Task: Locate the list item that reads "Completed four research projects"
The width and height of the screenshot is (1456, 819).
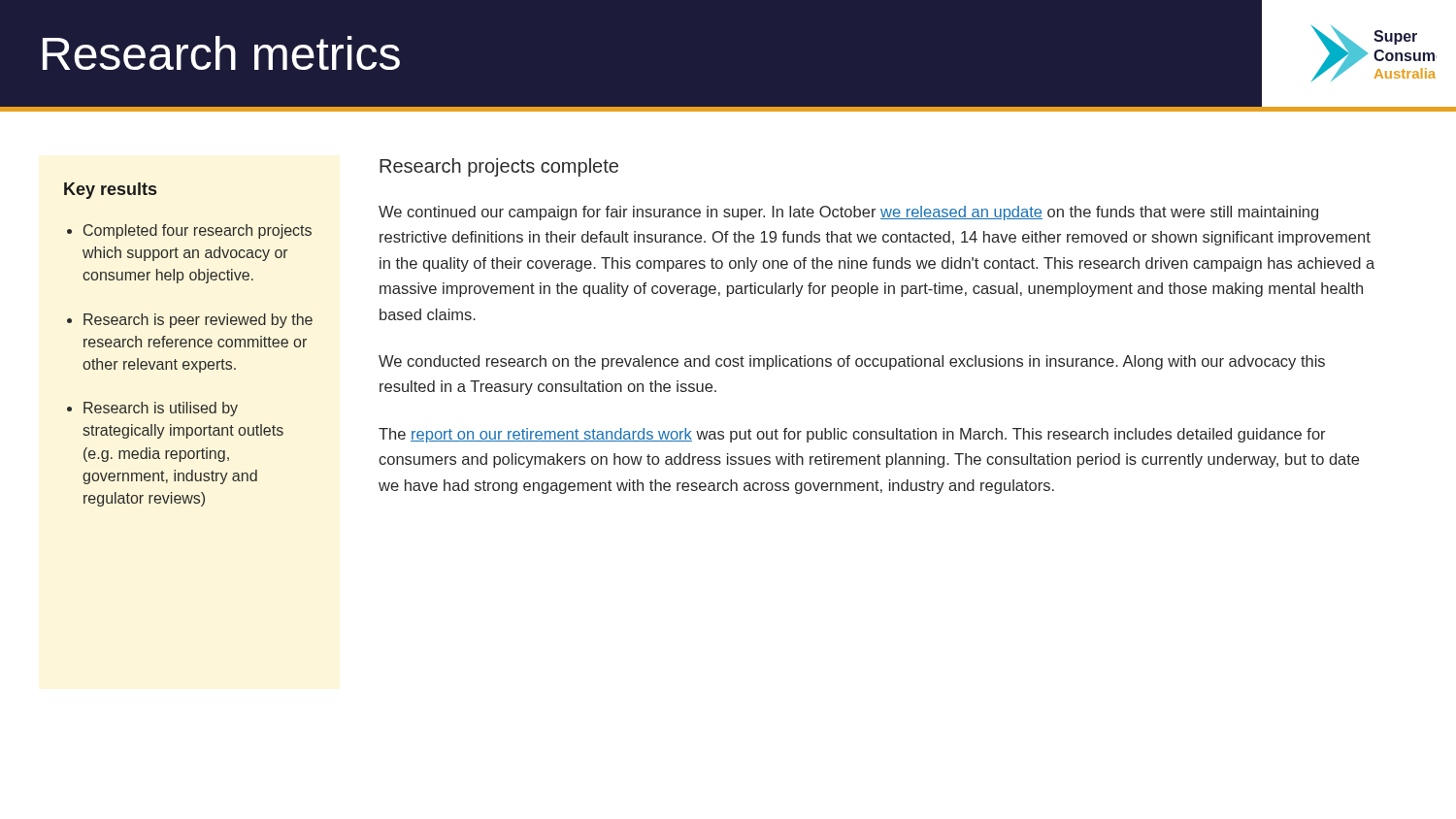Action: [197, 253]
